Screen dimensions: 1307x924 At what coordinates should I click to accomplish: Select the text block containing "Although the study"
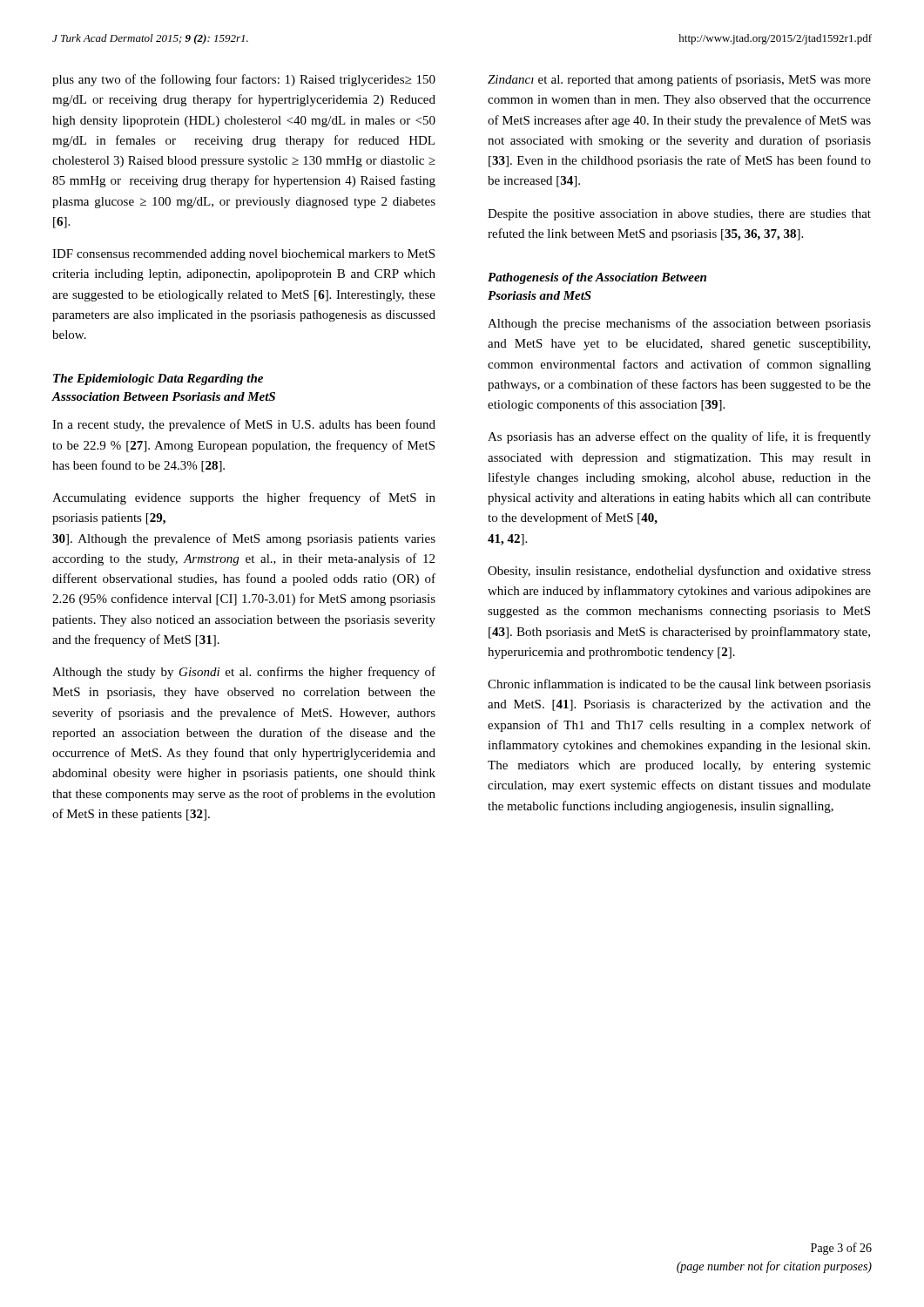pos(244,743)
